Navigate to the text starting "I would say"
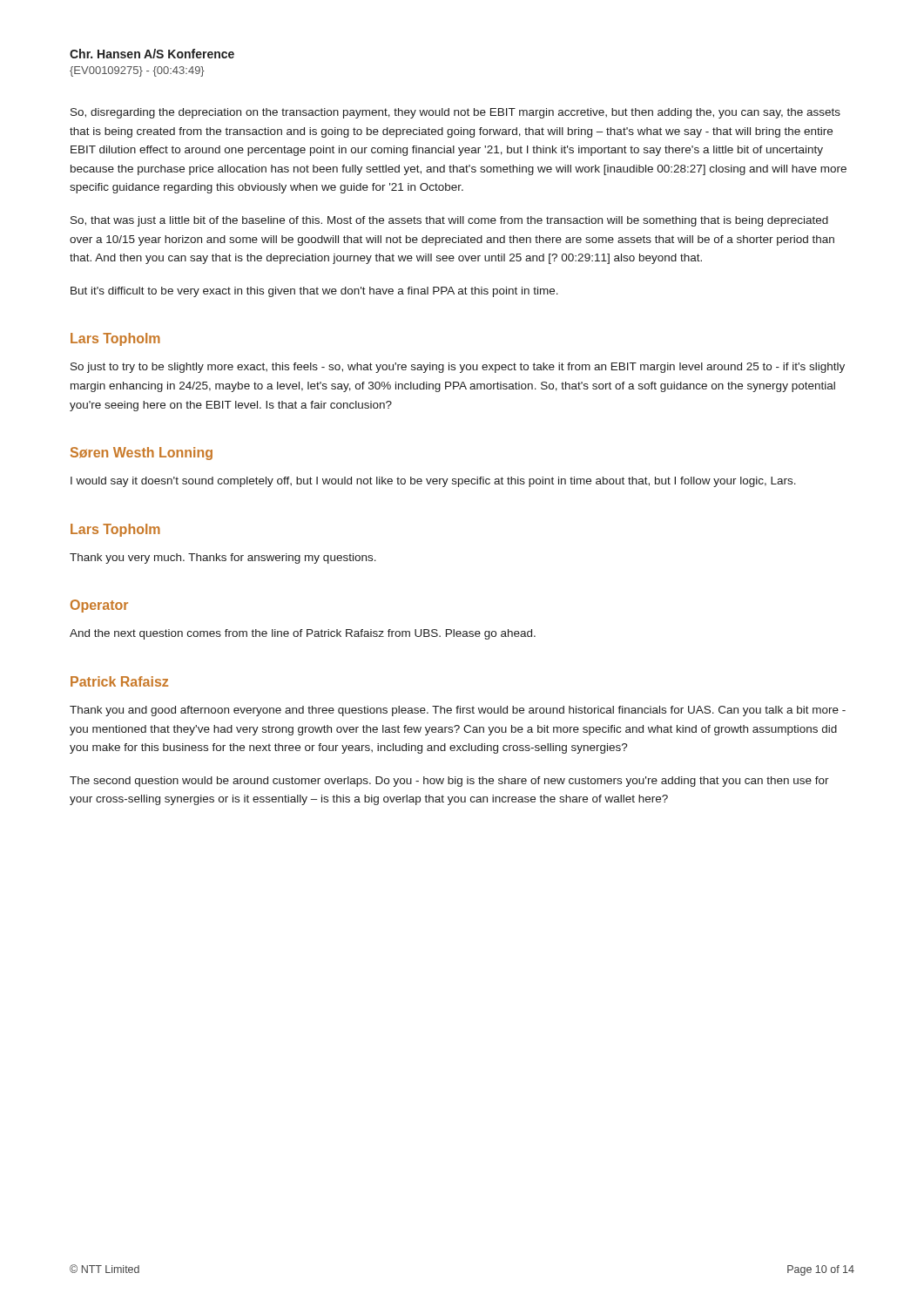924x1307 pixels. coord(433,481)
